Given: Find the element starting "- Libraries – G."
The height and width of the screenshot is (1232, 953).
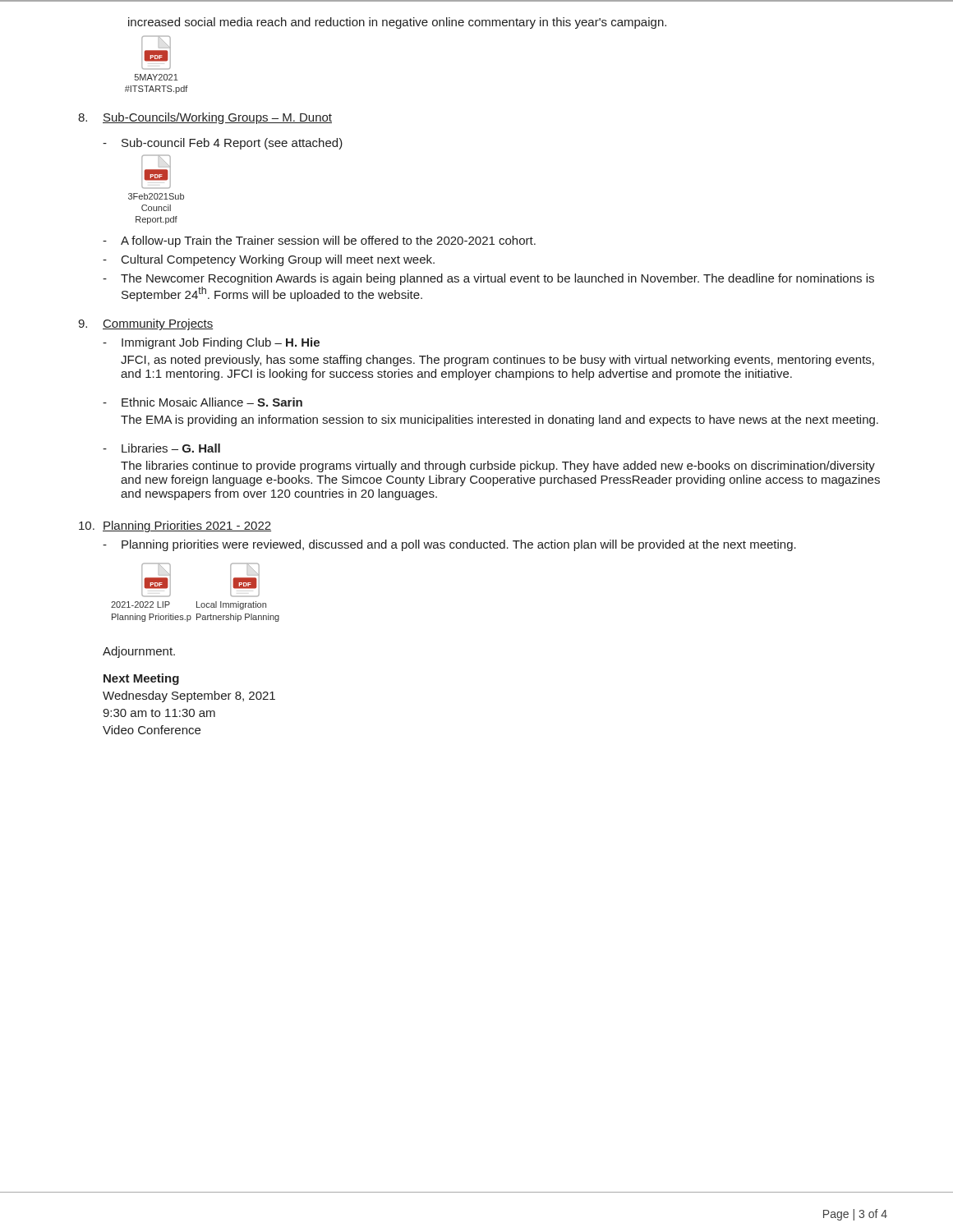Looking at the screenshot, I should pyautogui.click(x=495, y=473).
